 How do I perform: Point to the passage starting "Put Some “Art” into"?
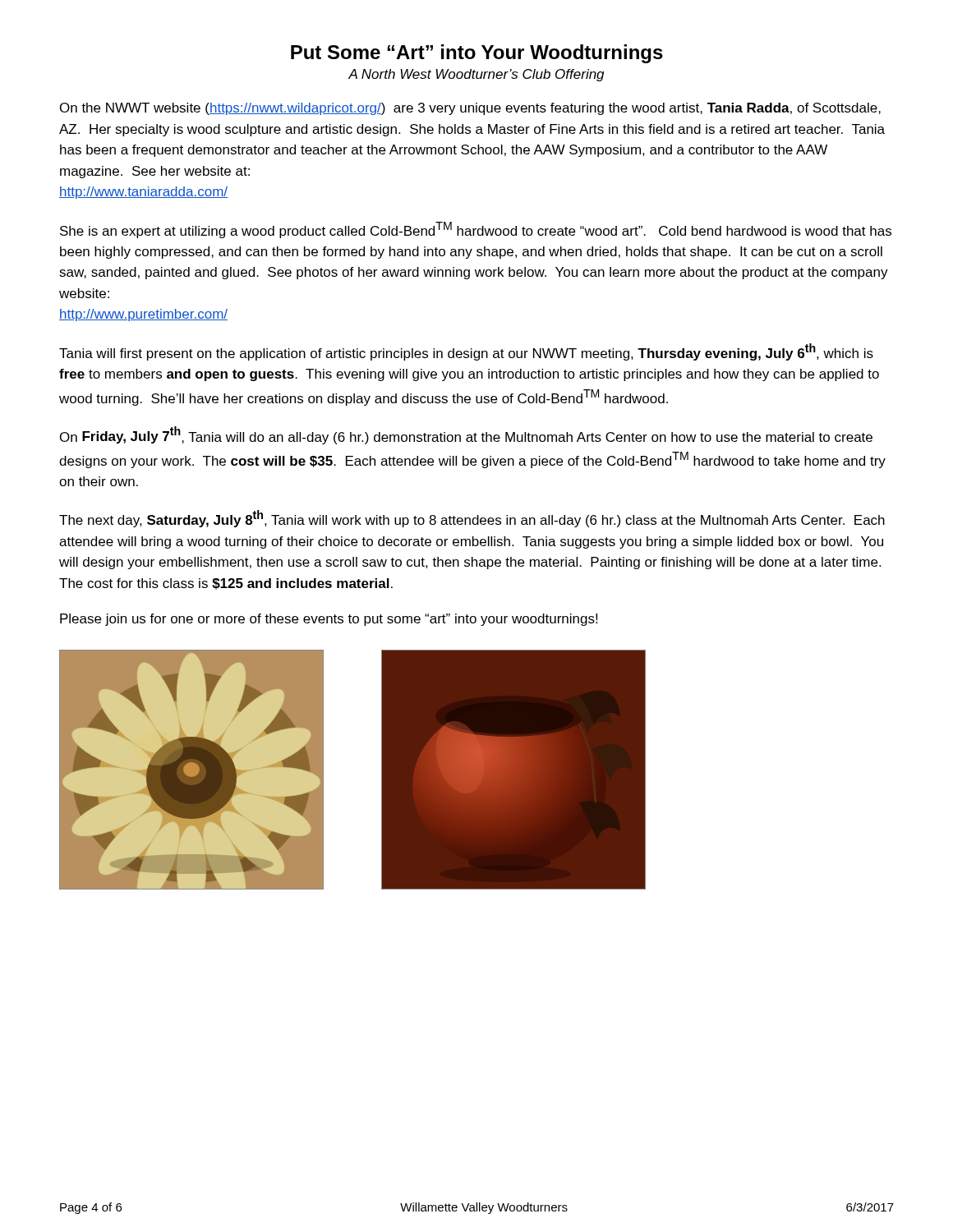476,61
